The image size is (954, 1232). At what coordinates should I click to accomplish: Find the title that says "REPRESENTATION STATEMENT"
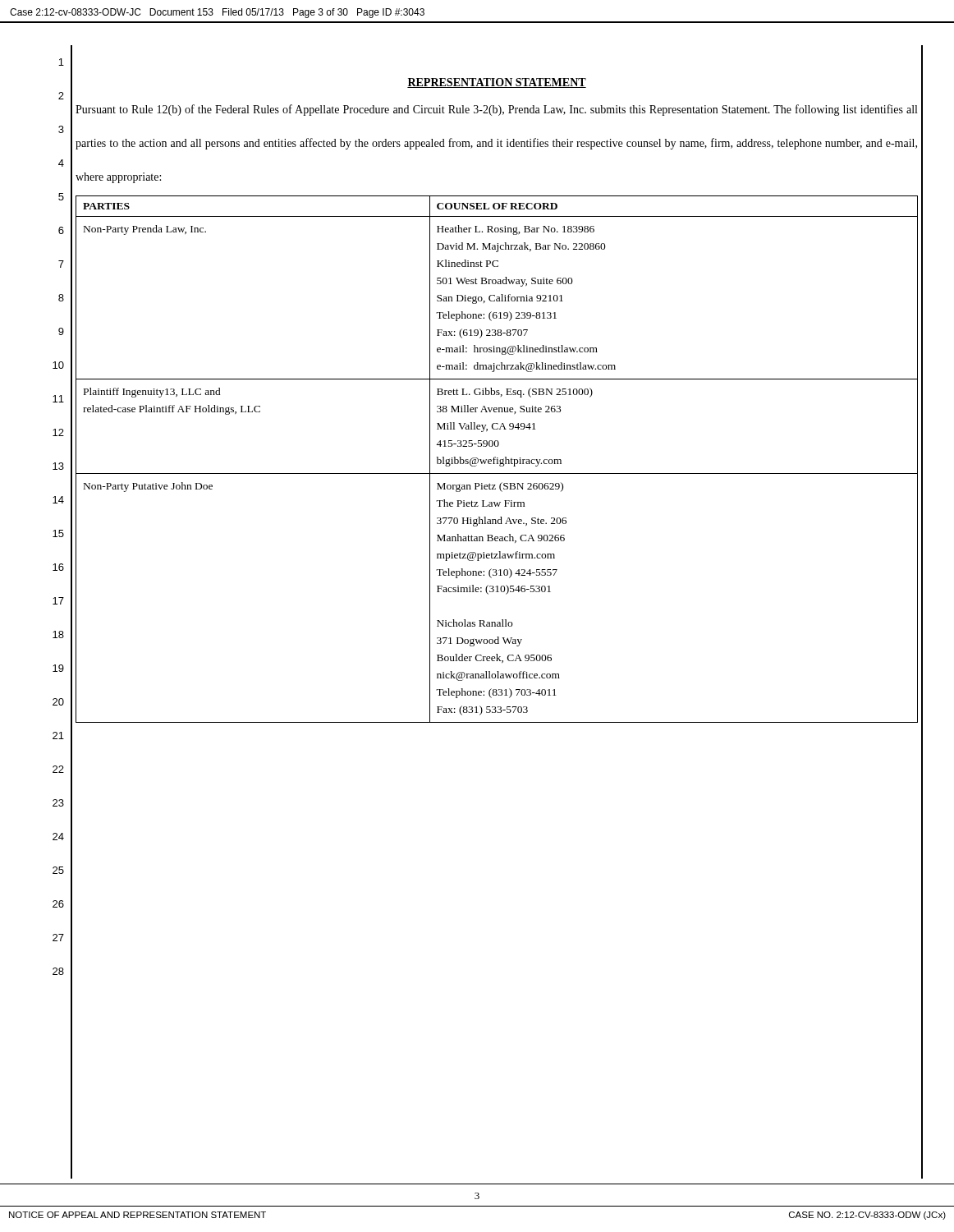tap(497, 83)
